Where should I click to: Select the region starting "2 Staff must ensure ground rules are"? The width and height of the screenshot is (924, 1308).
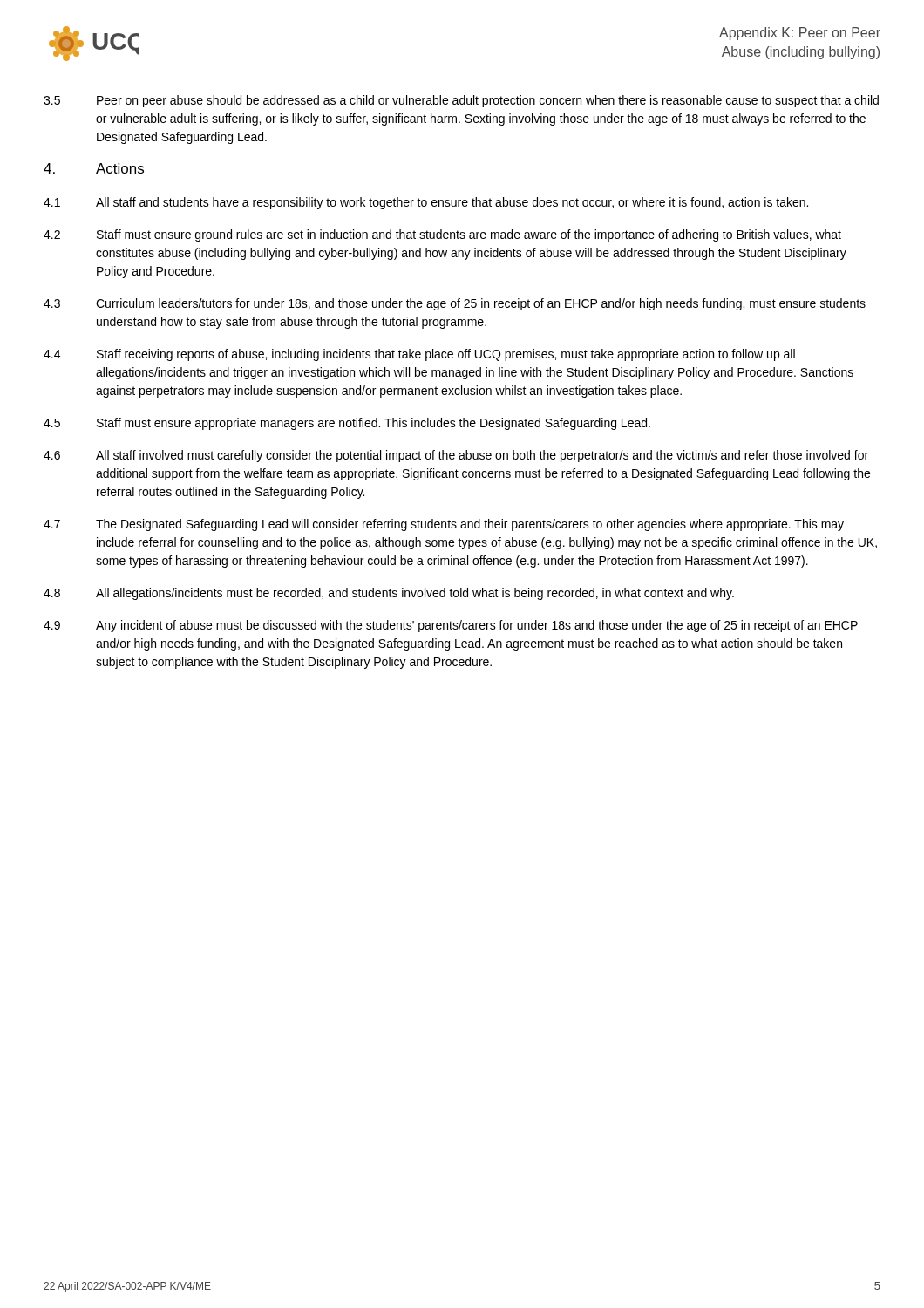tap(462, 253)
